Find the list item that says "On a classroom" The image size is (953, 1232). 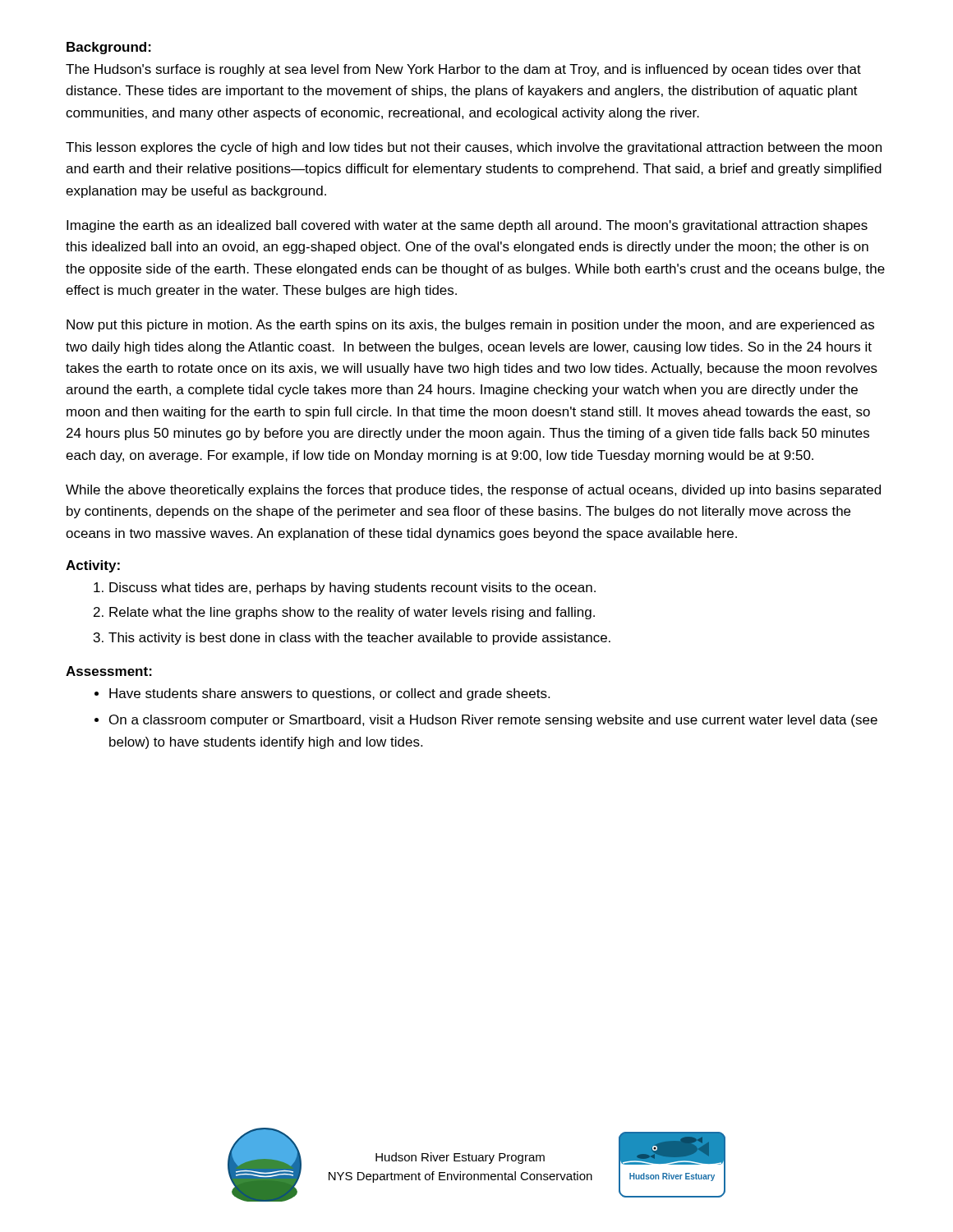493,731
